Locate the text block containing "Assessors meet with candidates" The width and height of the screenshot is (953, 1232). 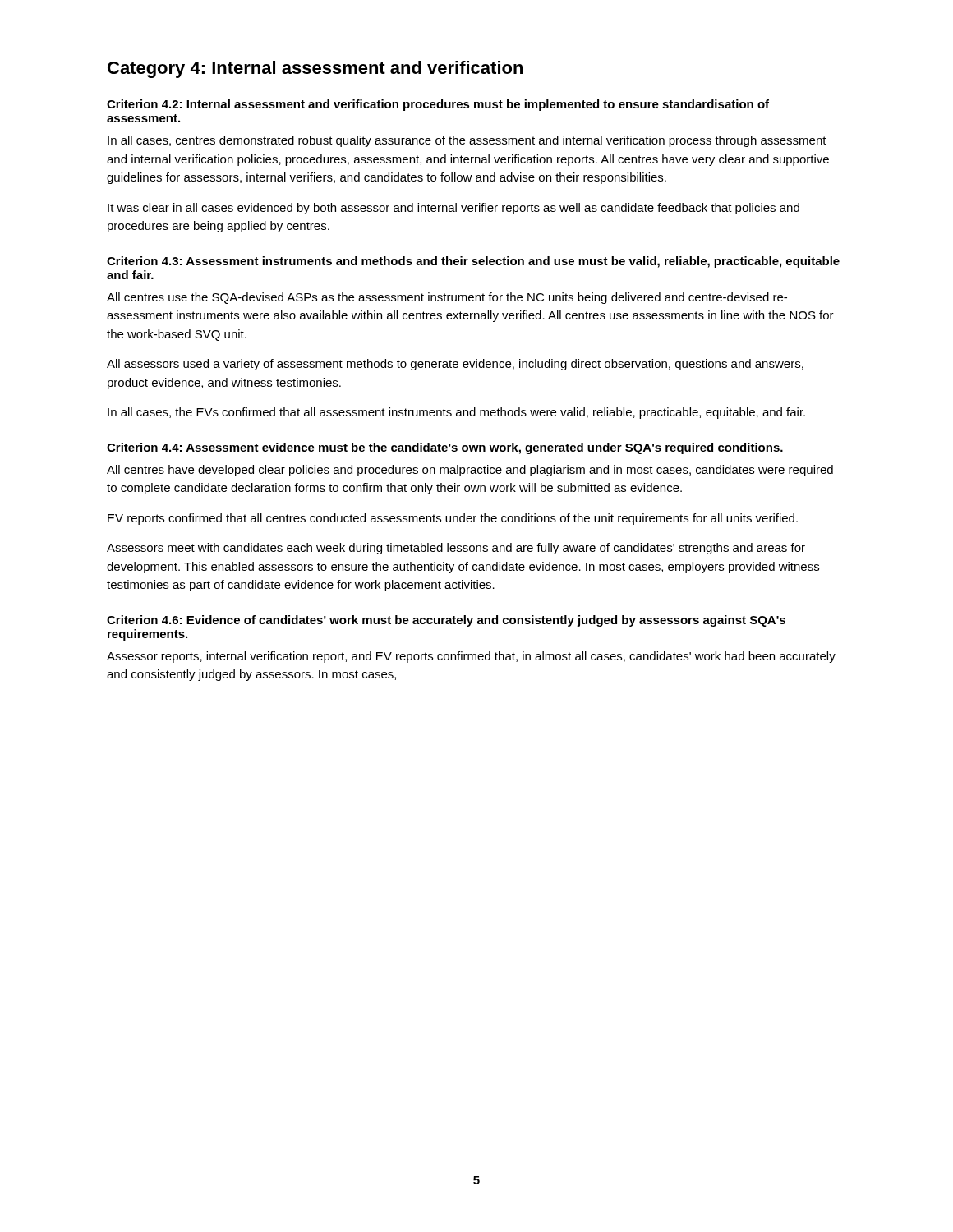(463, 566)
